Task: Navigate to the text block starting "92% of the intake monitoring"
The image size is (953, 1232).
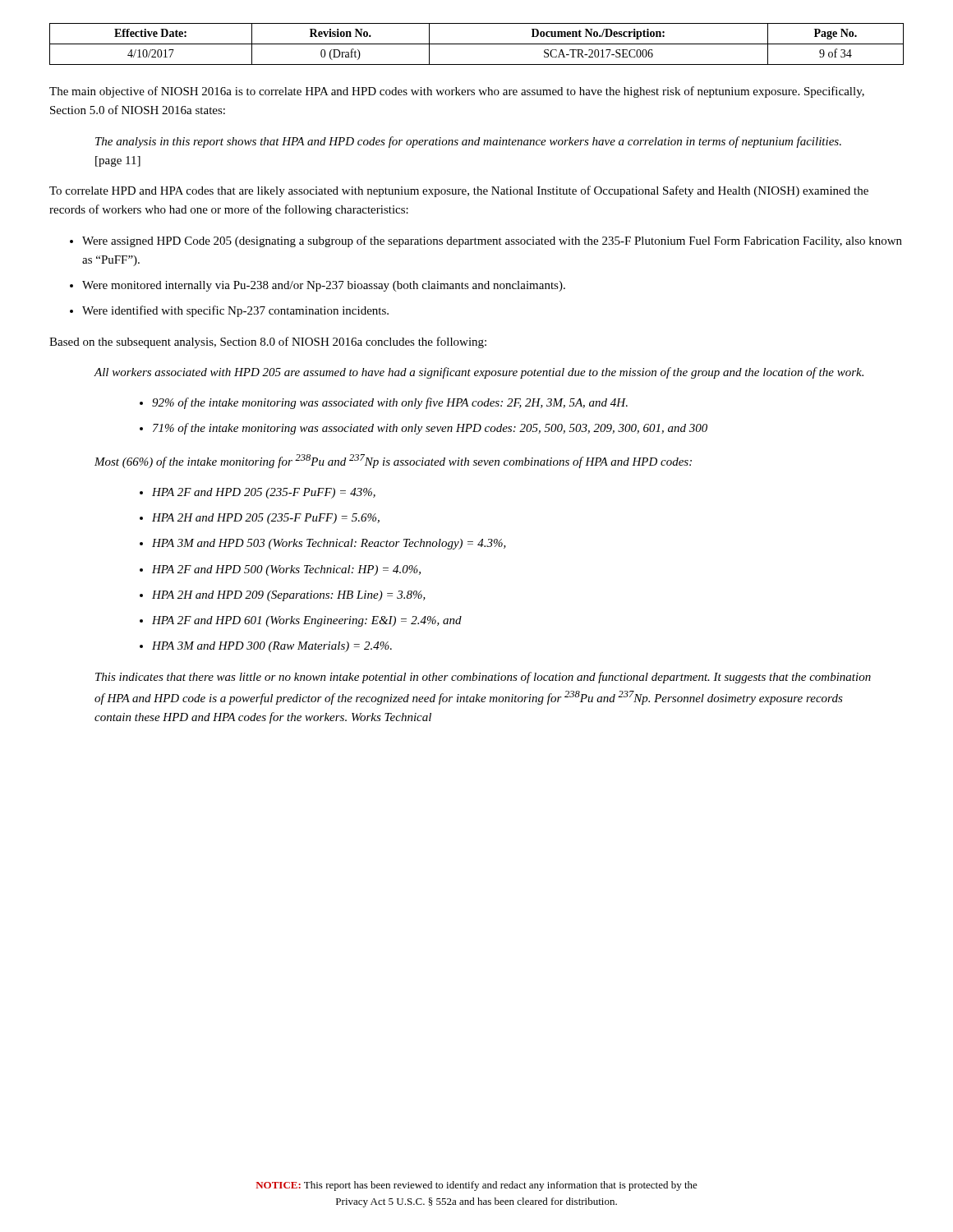Action: point(390,402)
